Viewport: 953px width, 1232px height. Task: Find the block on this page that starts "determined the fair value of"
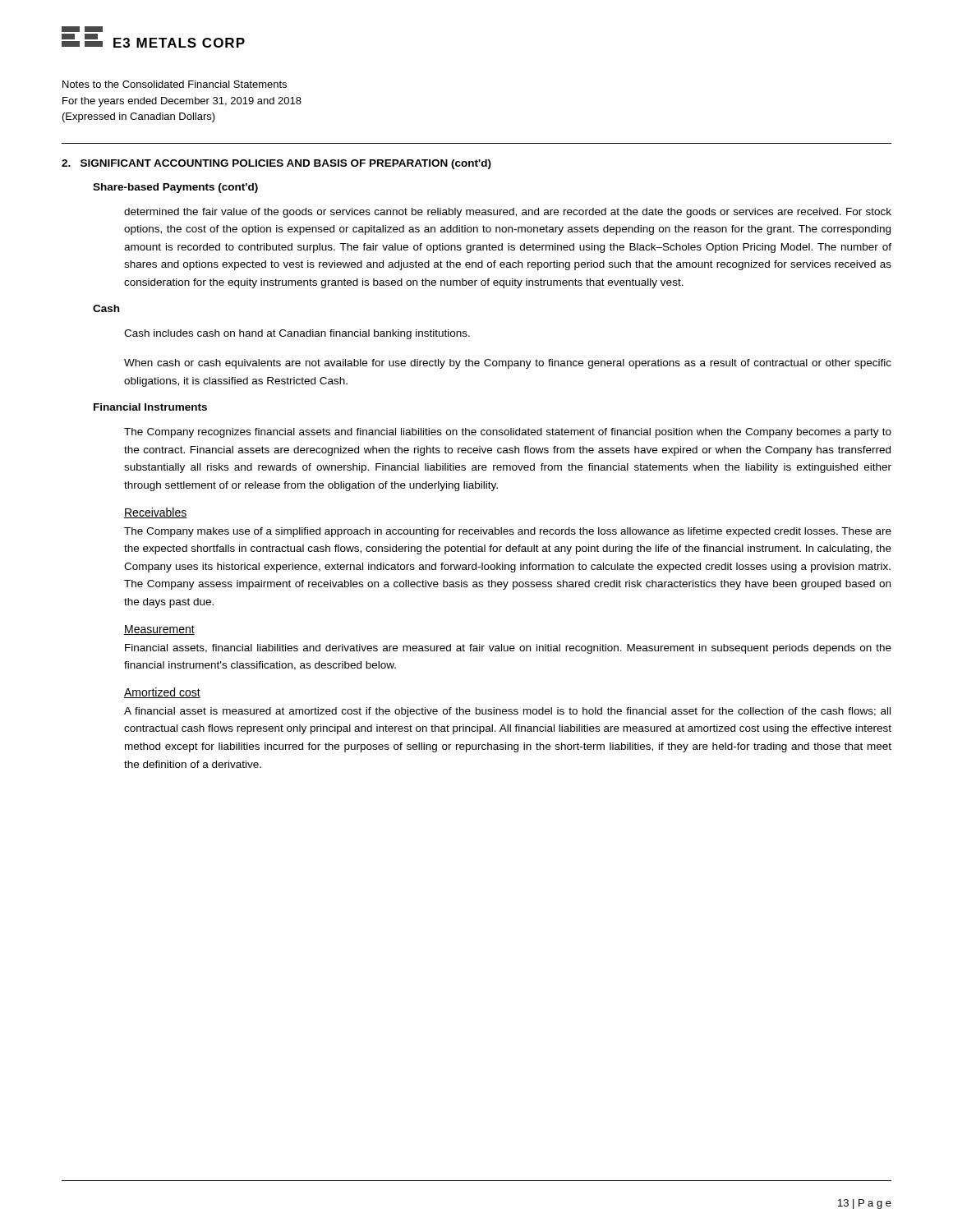pyautogui.click(x=508, y=247)
